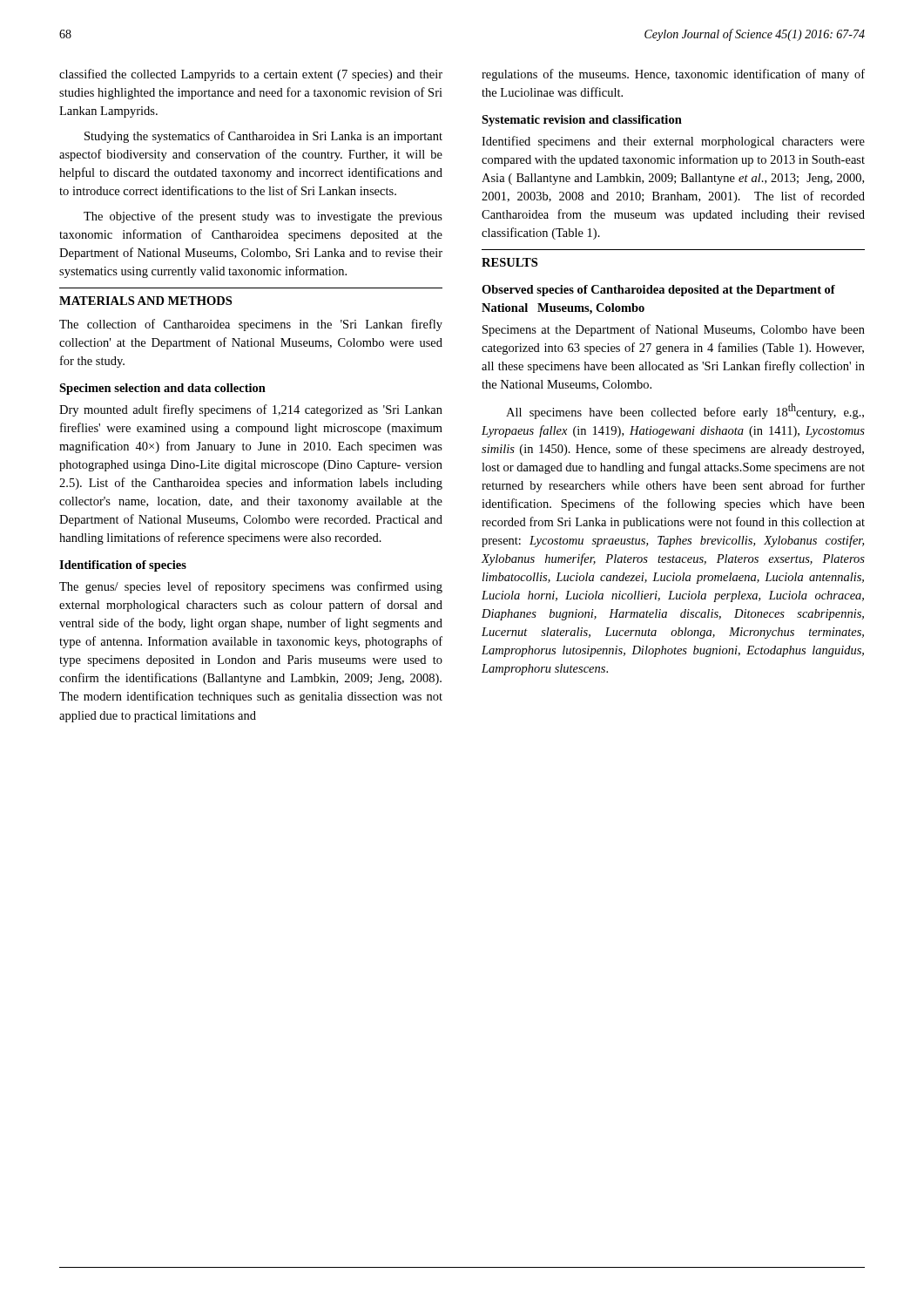
Task: Find the text block that reads "Identified specimens and their external morphological"
Action: tap(673, 187)
